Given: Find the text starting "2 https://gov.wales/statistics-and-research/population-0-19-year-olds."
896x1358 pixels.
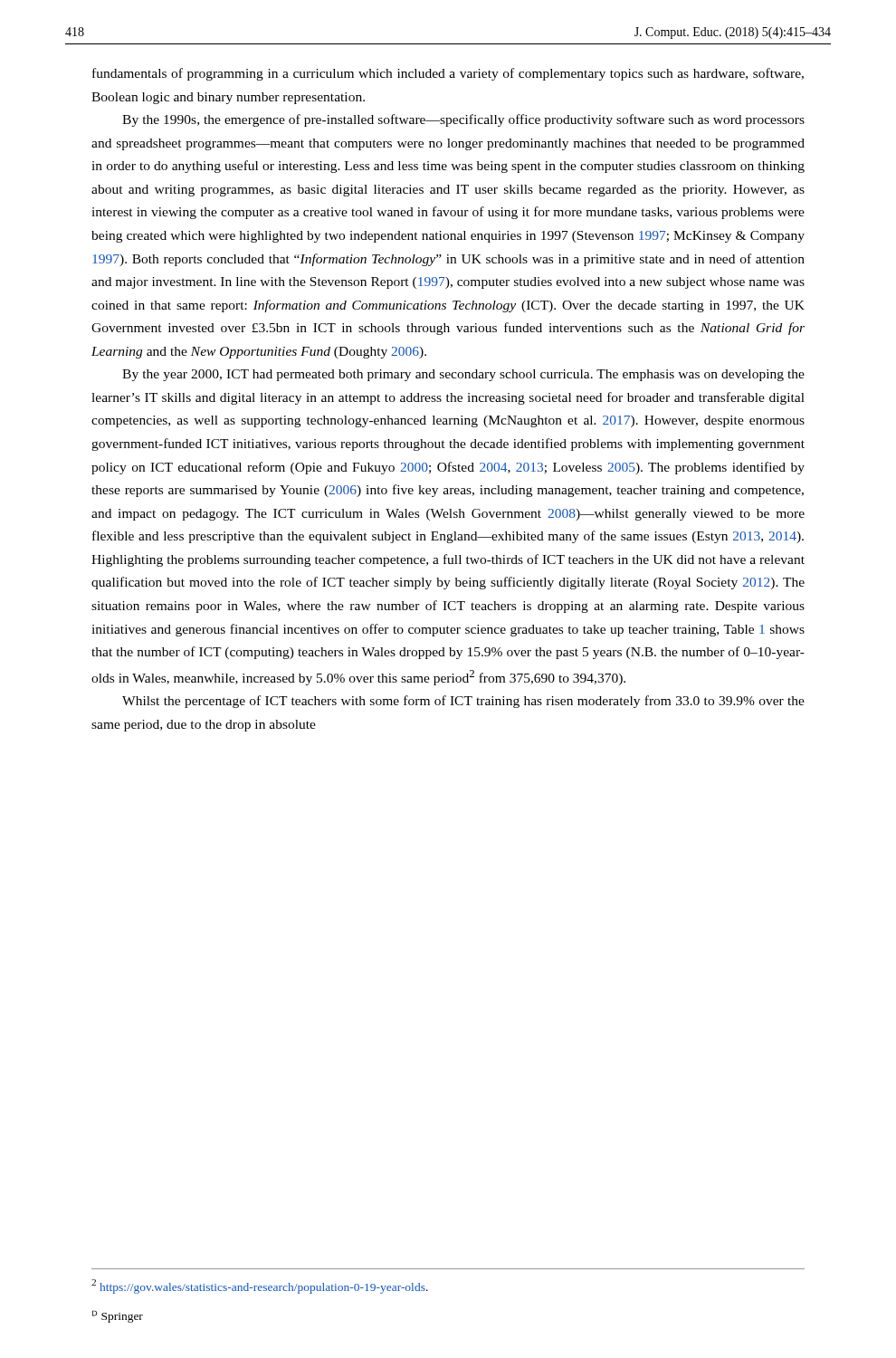Looking at the screenshot, I should [260, 1285].
